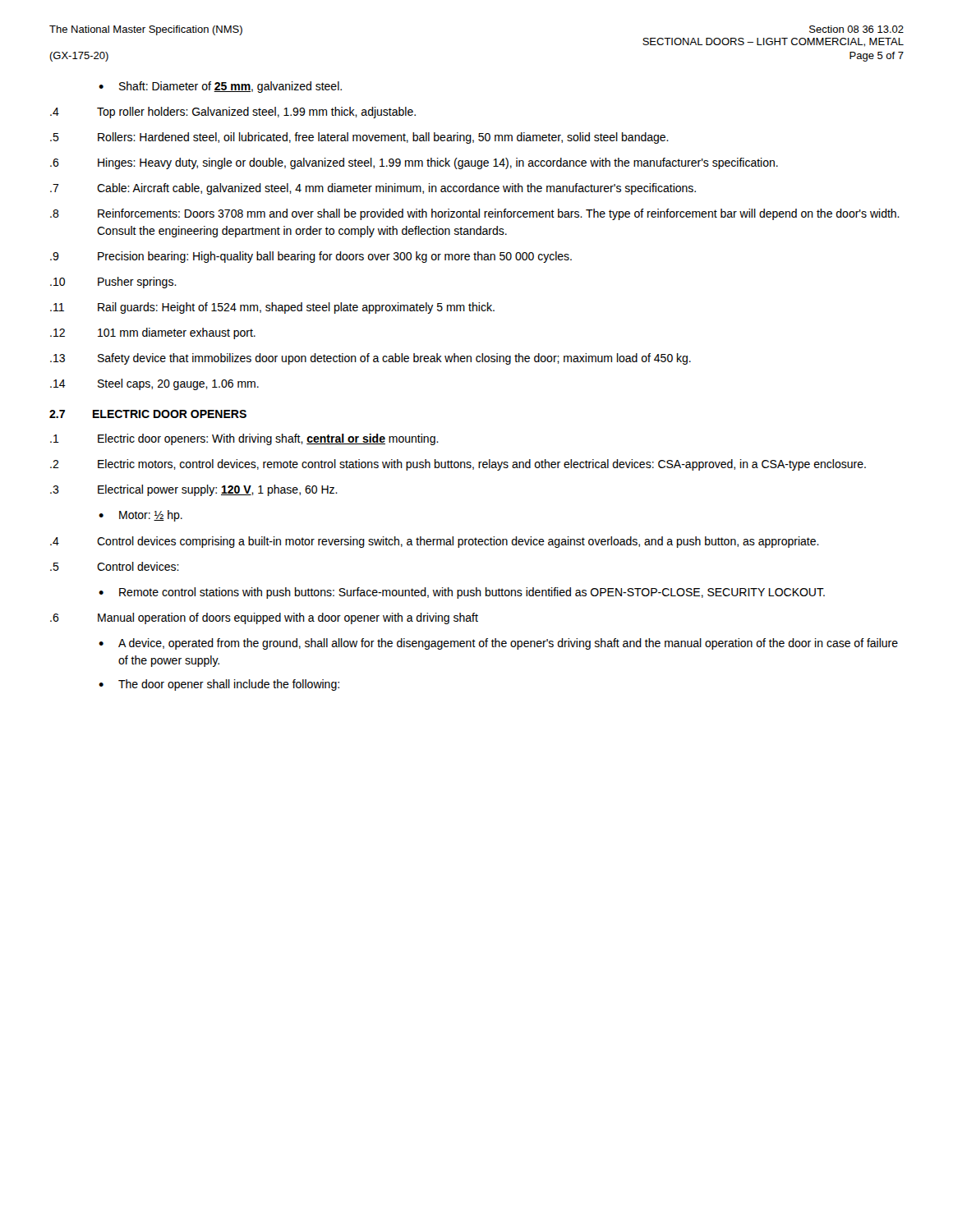Locate the text starting ".9 Precision bearing: High-quality ball bearing for"
Image resolution: width=953 pixels, height=1232 pixels.
(476, 257)
